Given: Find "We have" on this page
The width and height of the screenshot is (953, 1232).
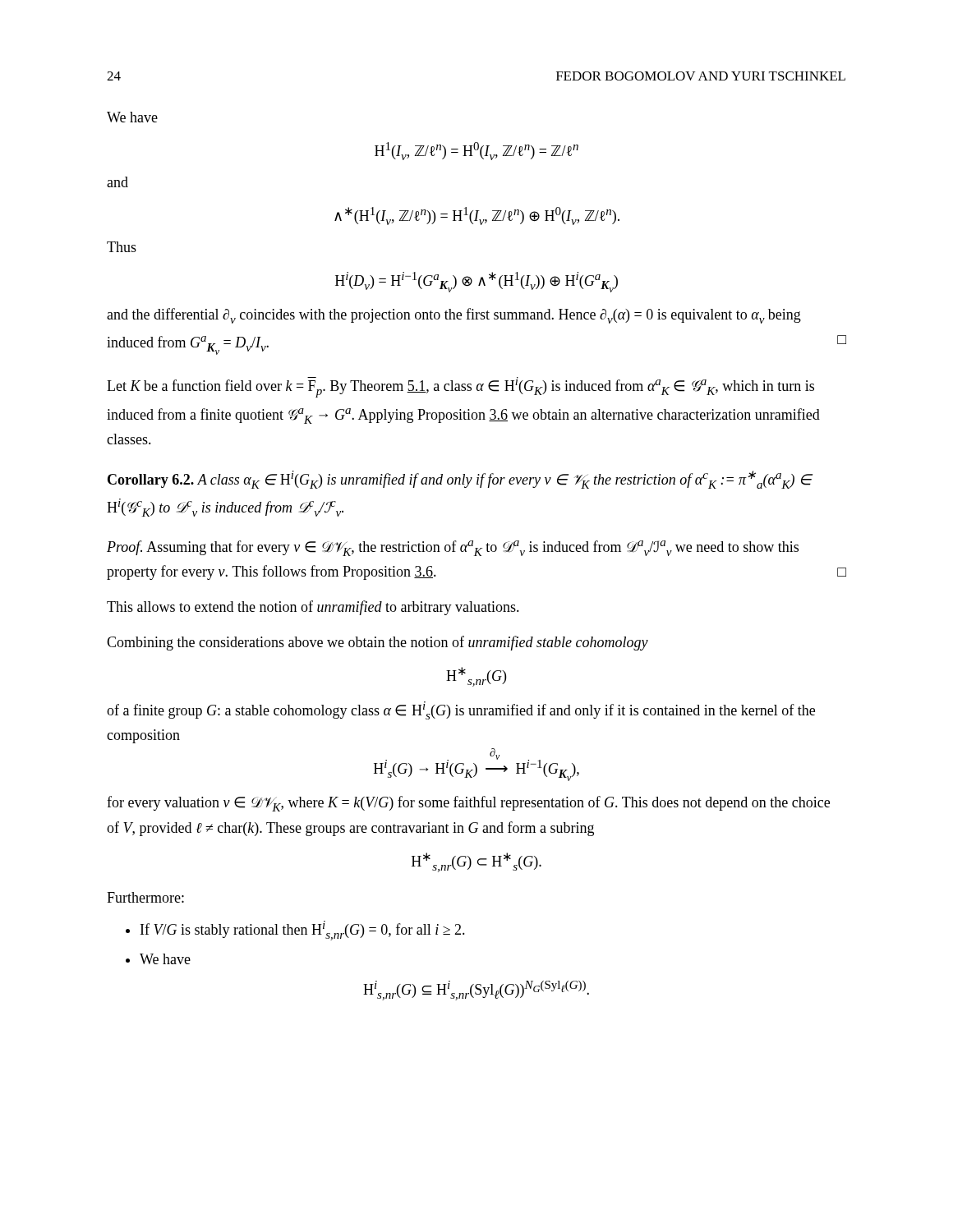Looking at the screenshot, I should click(132, 117).
